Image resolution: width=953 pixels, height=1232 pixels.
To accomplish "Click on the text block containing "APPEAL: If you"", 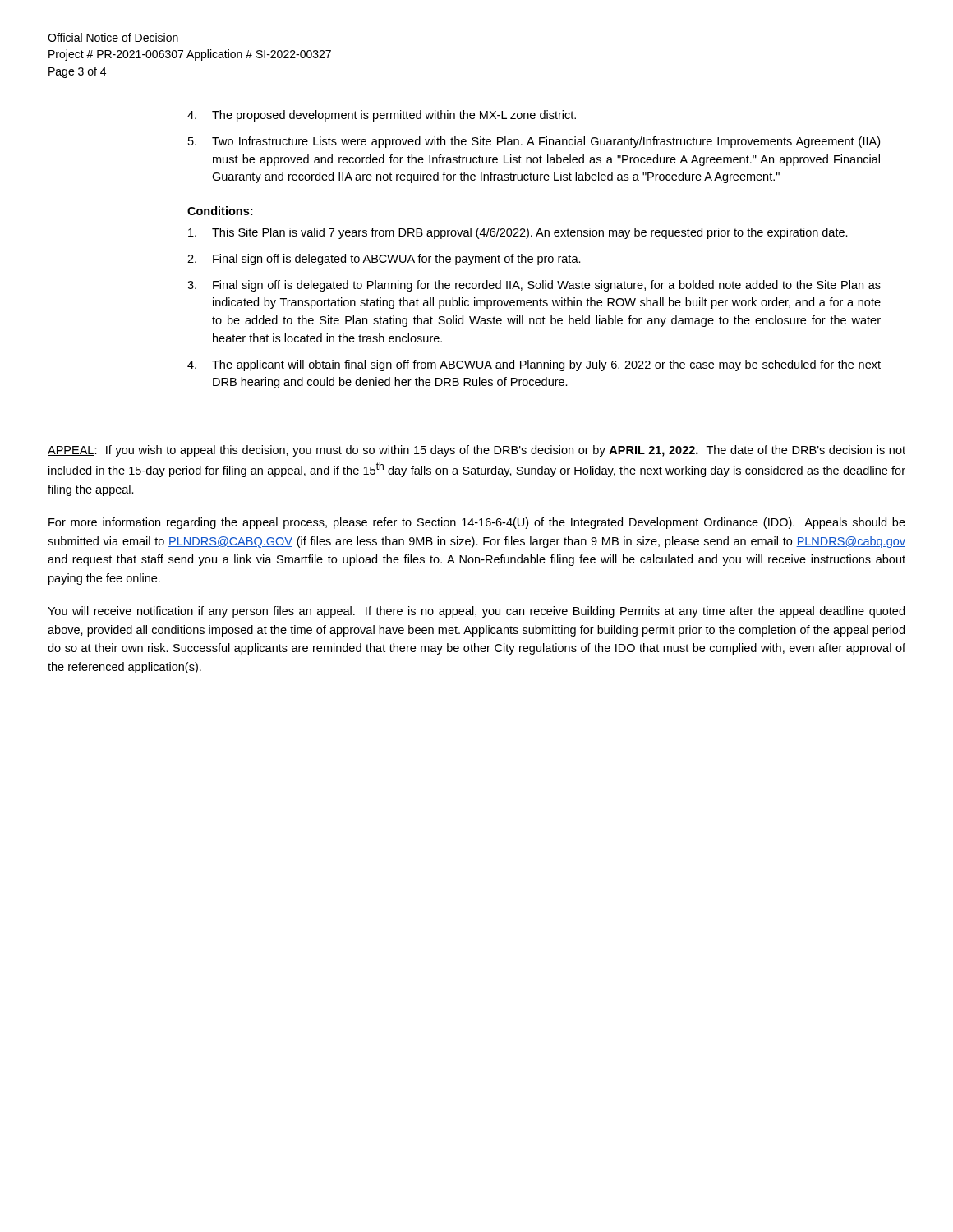I will (476, 470).
